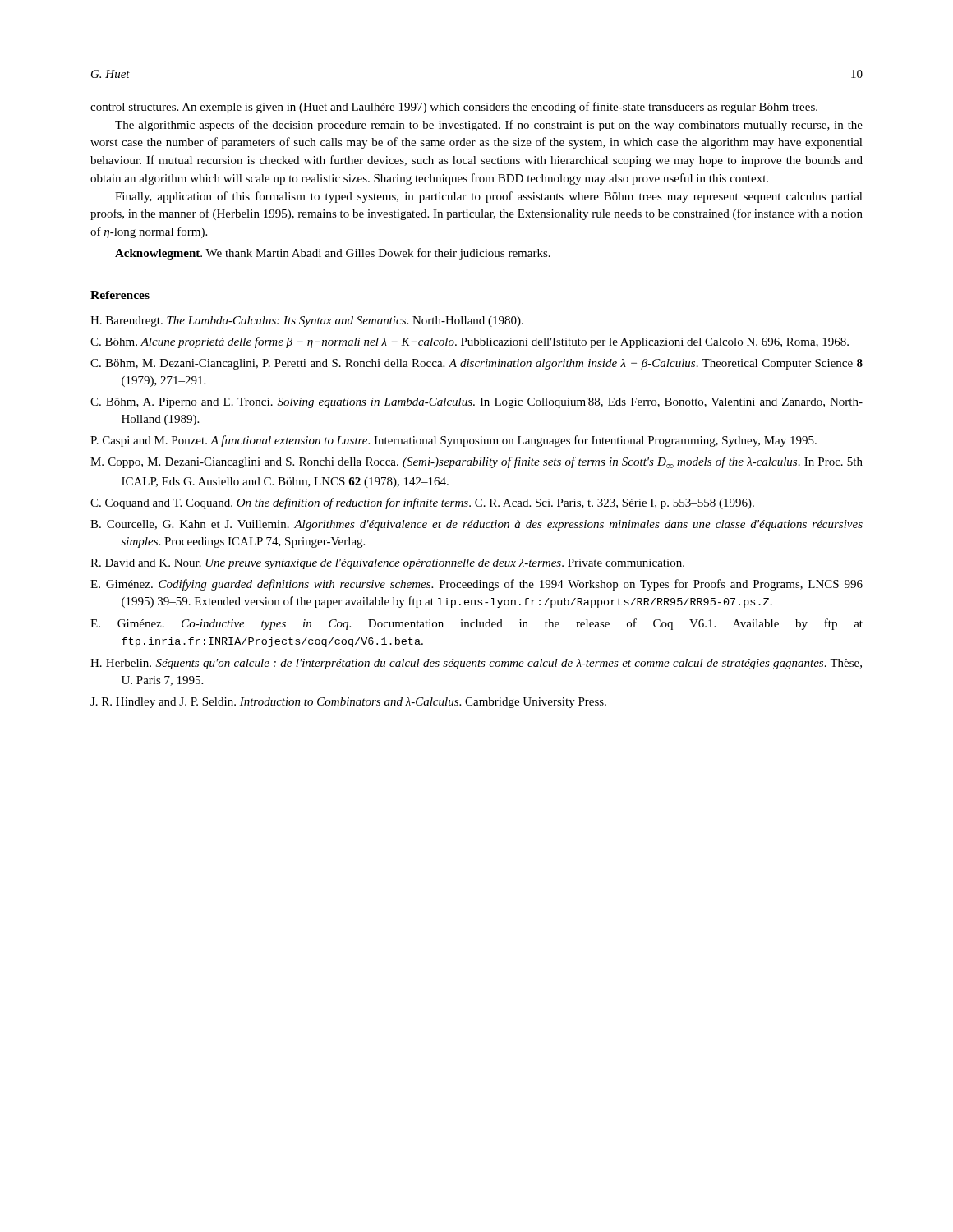The height and width of the screenshot is (1232, 953).
Task: Click the passage that begins "R. David and K. Nour. Une"
Action: 388,563
